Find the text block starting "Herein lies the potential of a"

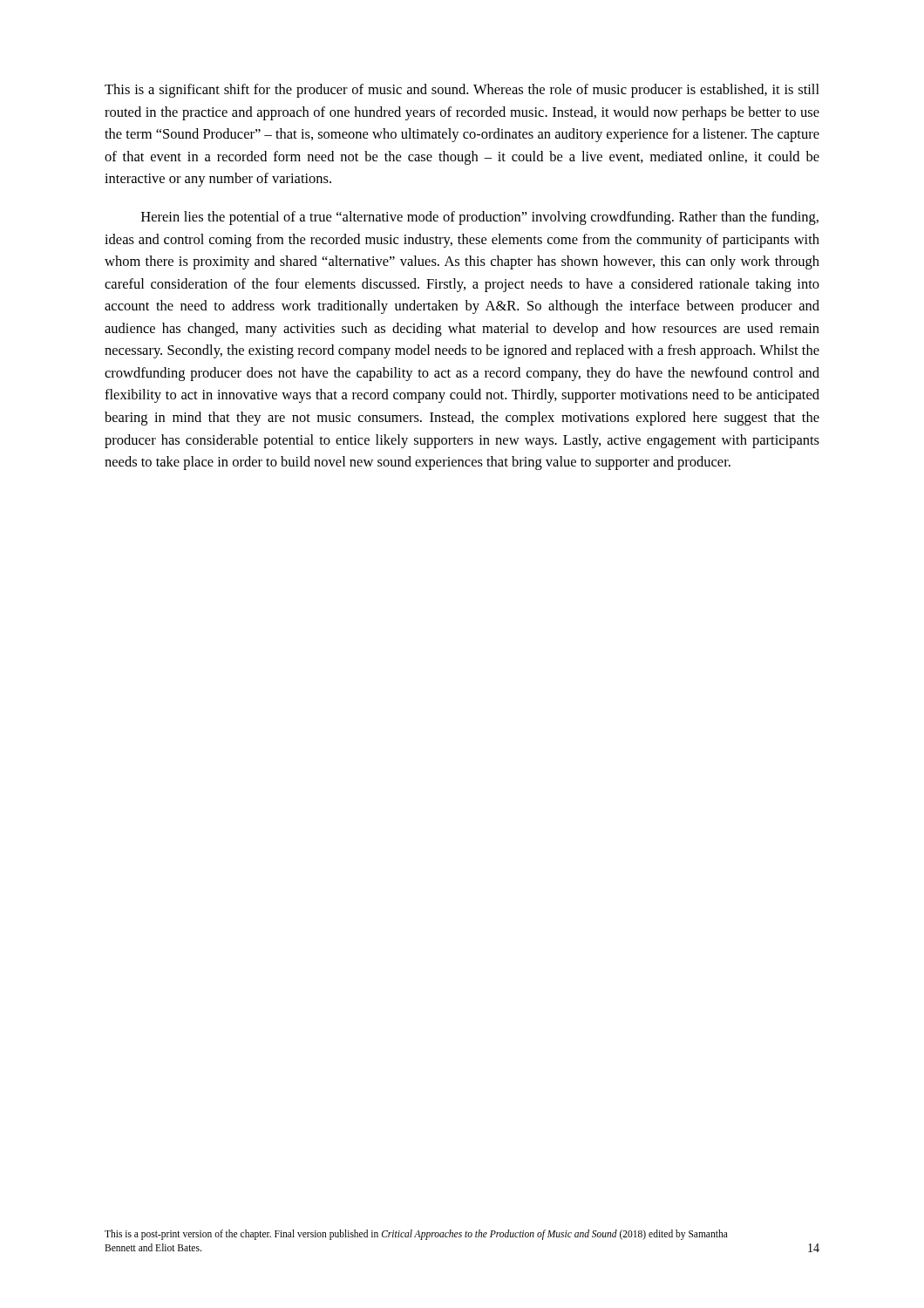462,339
